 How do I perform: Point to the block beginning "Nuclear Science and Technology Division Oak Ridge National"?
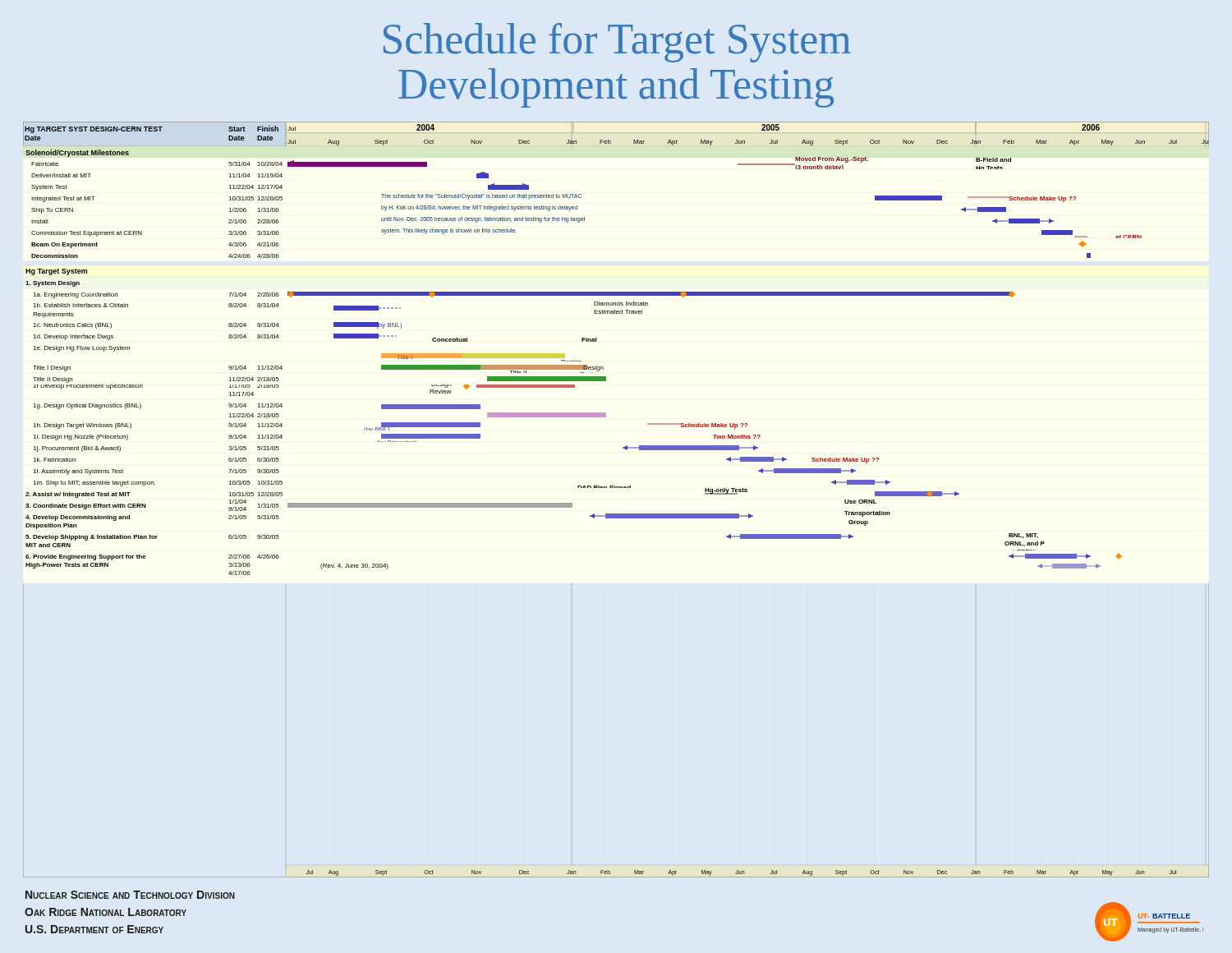click(130, 912)
